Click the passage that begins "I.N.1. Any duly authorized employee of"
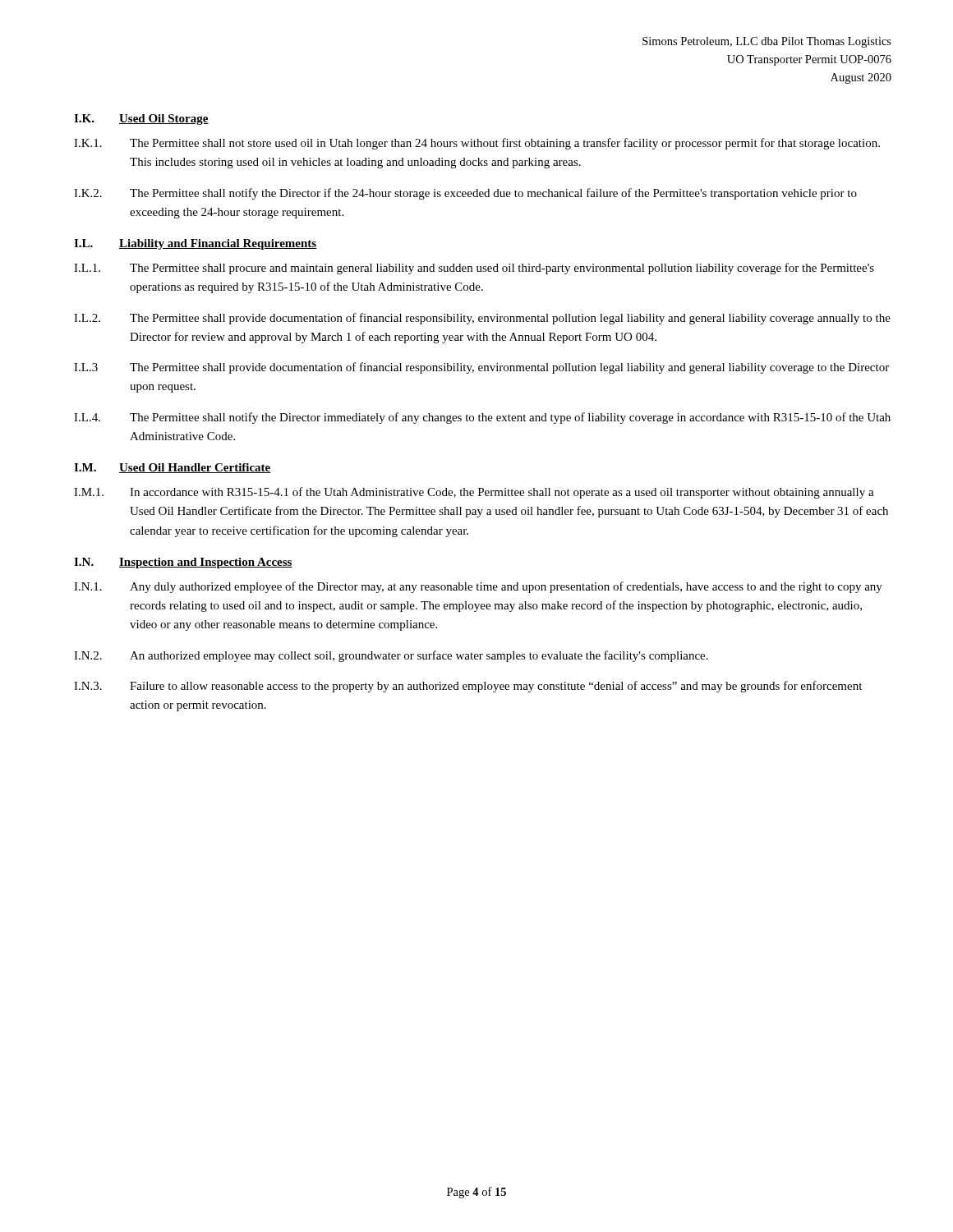 483,606
